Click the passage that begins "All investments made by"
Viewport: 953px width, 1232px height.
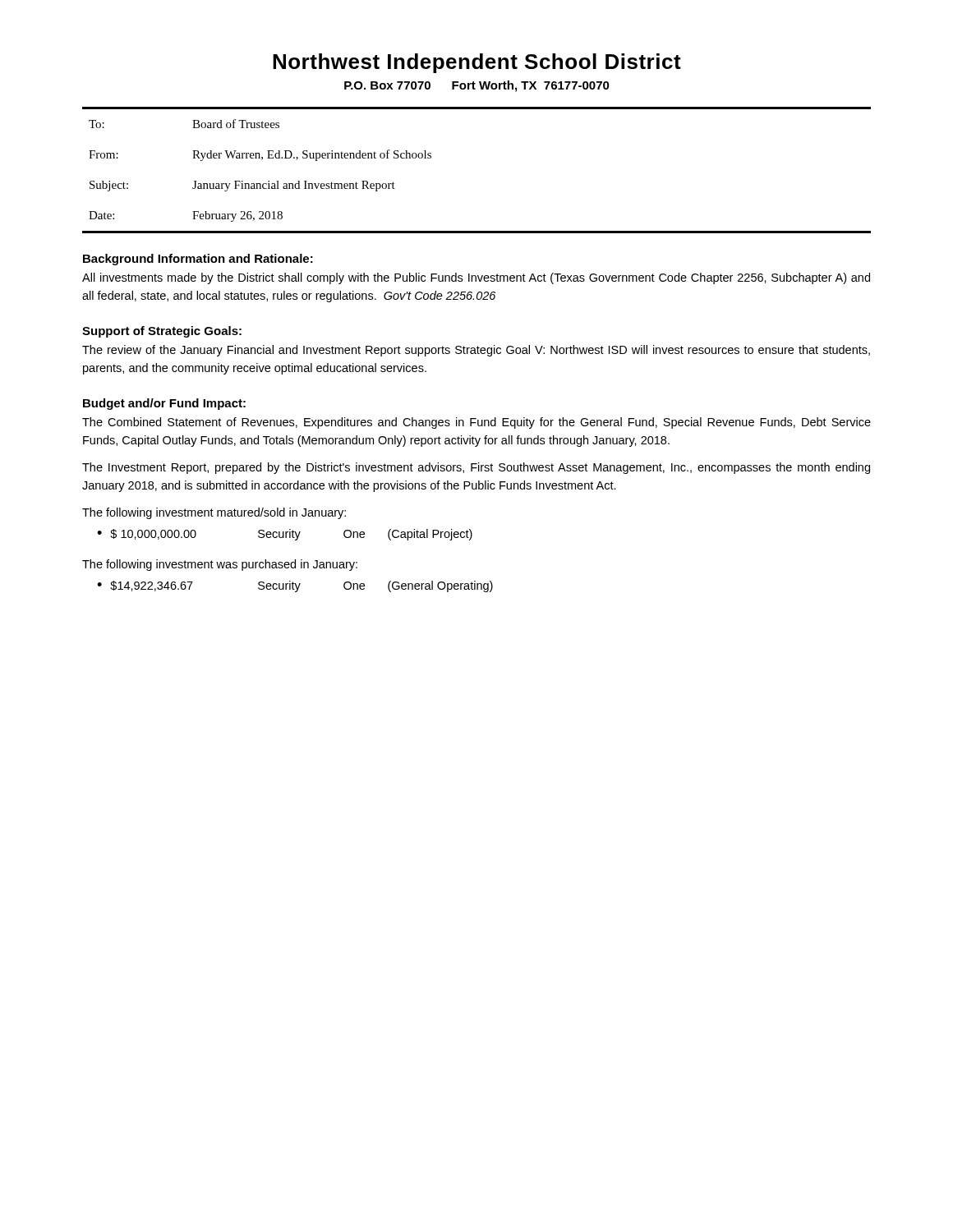click(x=476, y=287)
